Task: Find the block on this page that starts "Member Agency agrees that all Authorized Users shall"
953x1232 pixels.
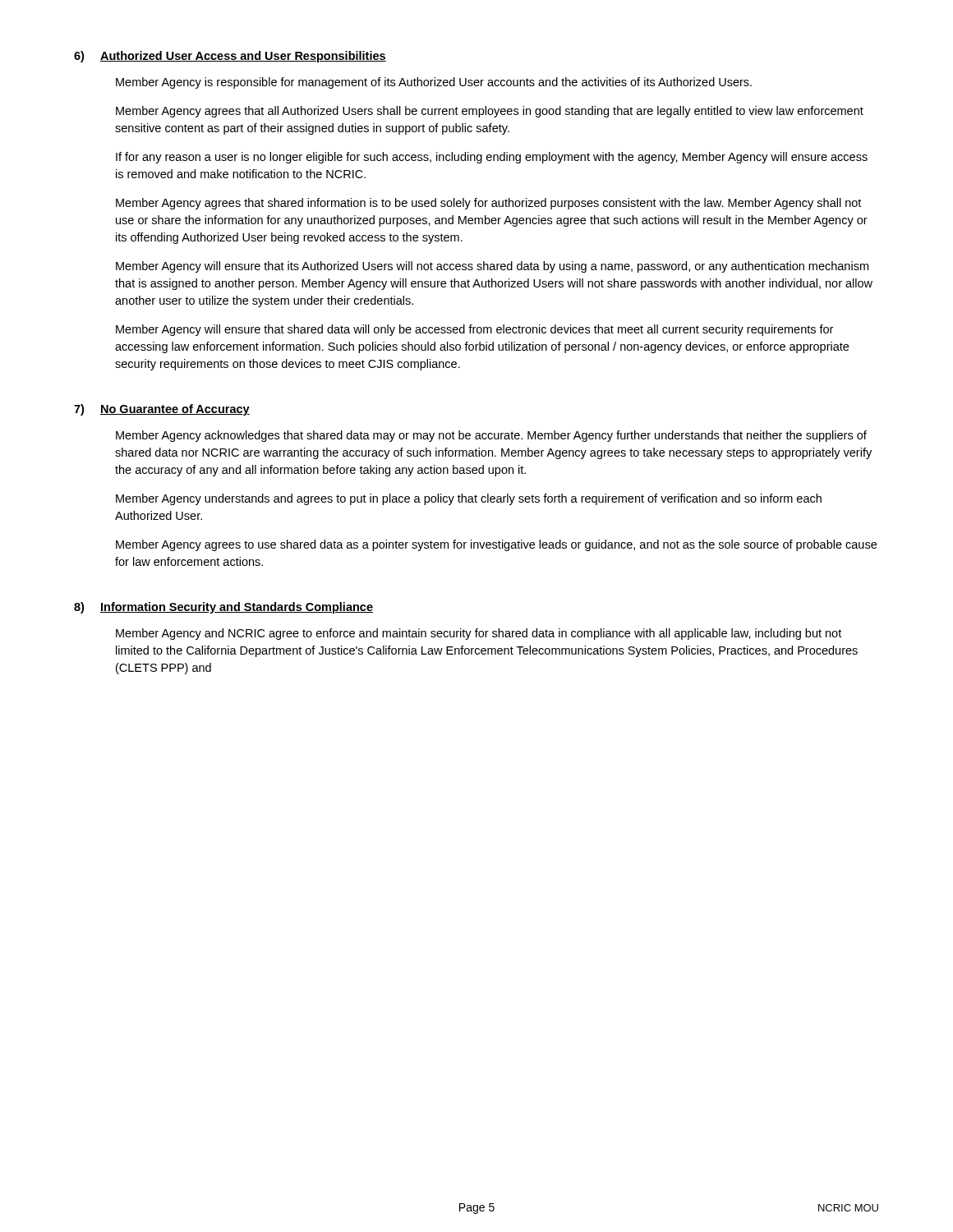Action: 489,120
